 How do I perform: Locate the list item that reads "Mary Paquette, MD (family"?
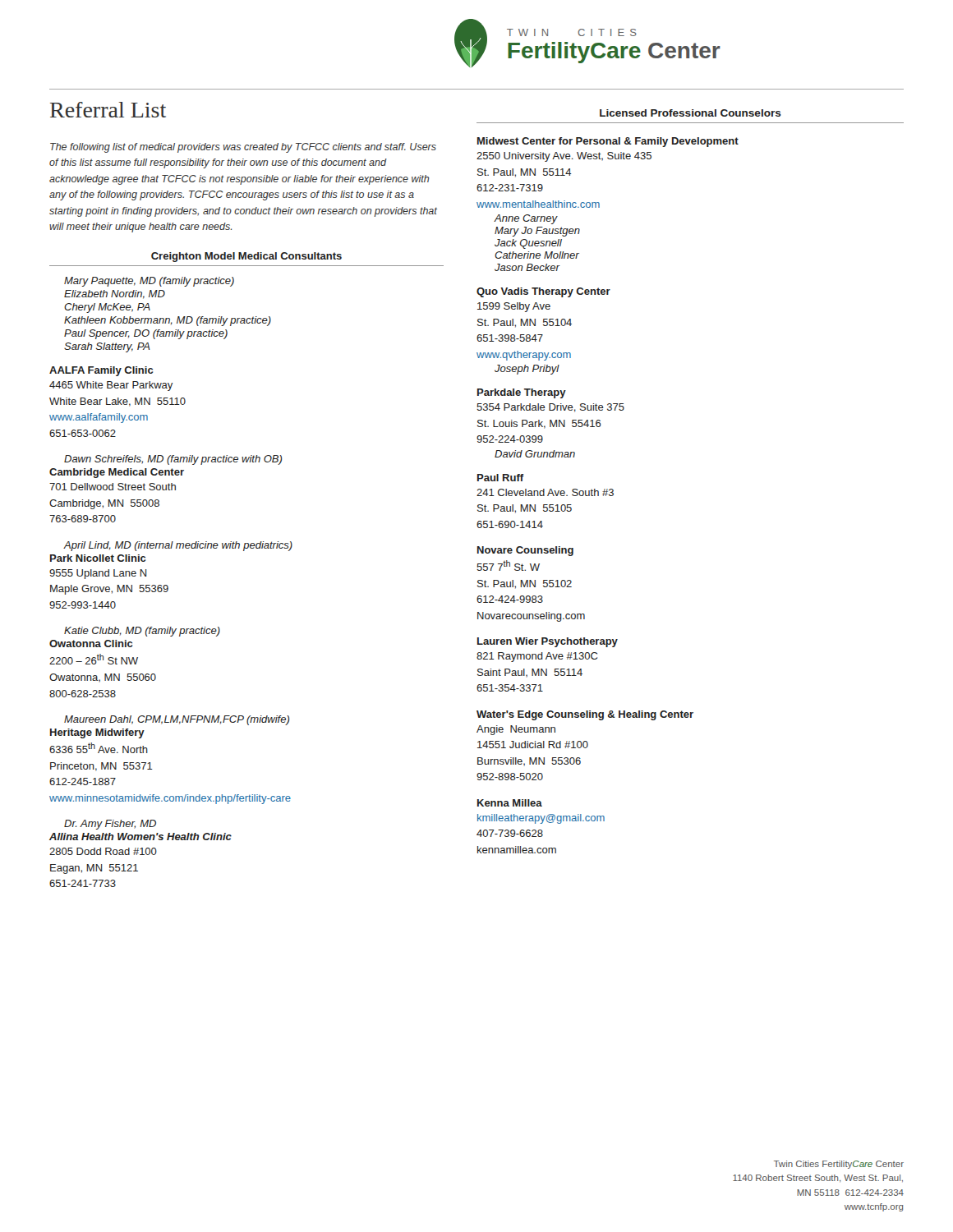[149, 281]
